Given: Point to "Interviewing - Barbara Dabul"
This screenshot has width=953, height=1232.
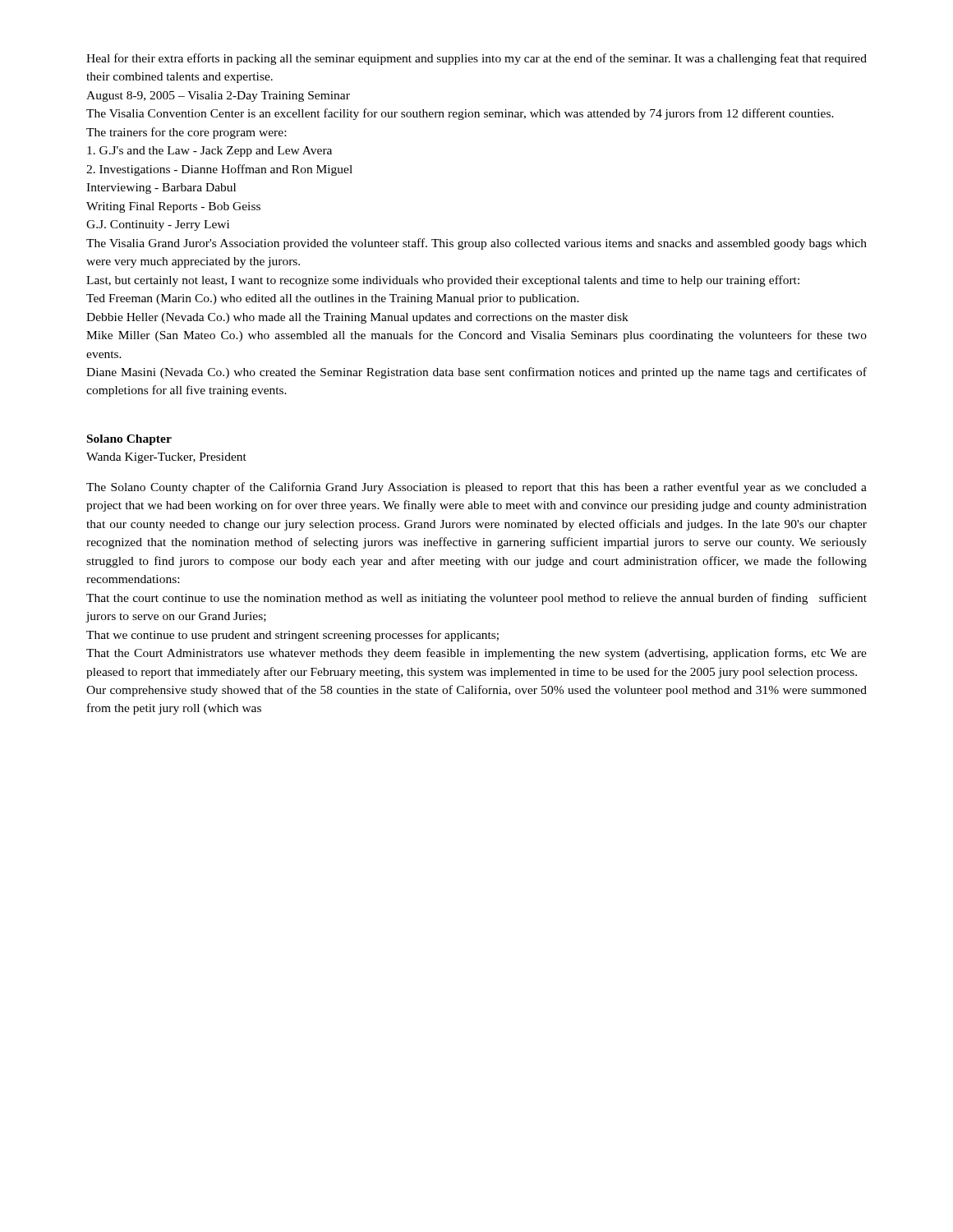Looking at the screenshot, I should [161, 187].
